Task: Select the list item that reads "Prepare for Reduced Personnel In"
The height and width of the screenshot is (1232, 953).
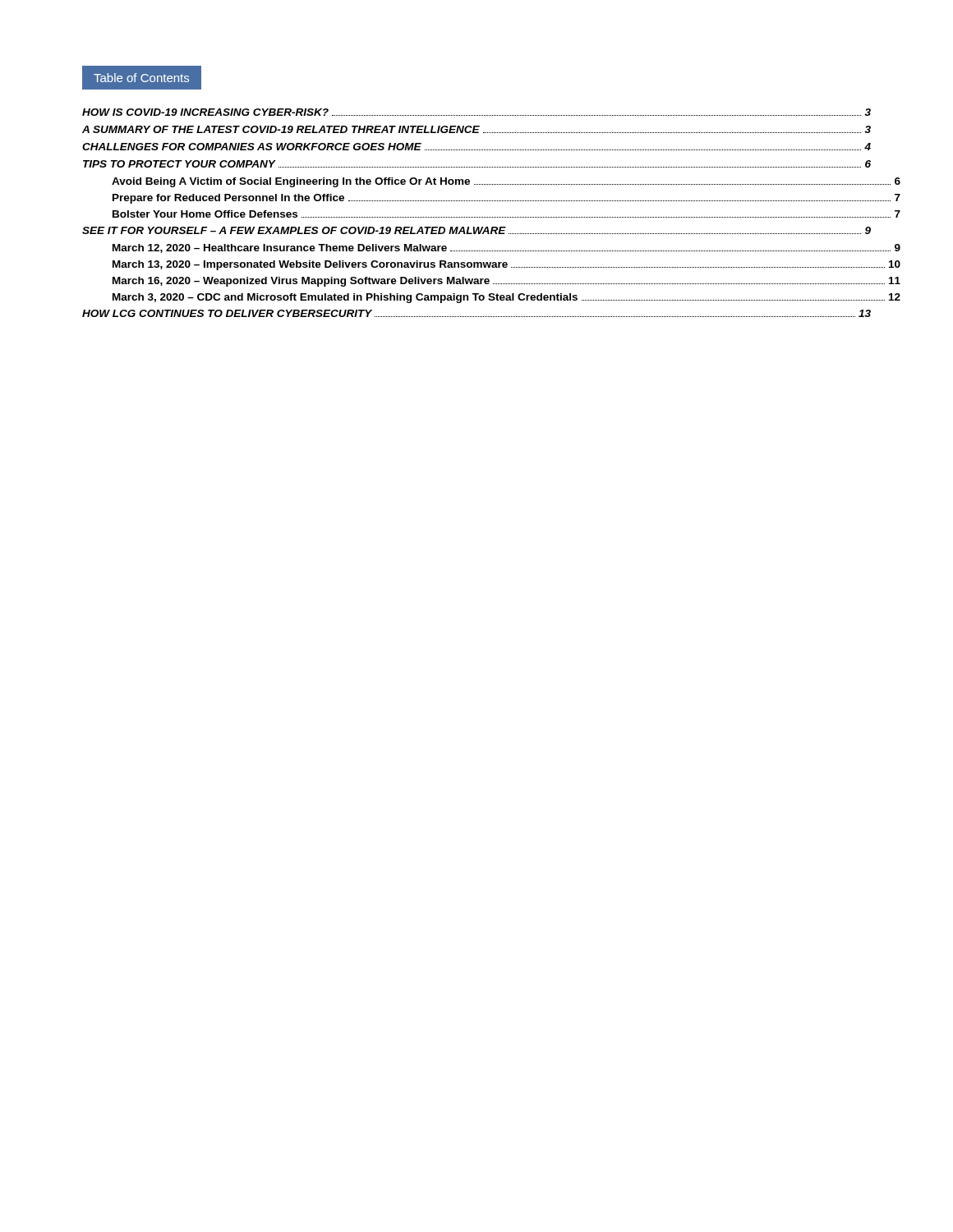Action: pos(506,197)
